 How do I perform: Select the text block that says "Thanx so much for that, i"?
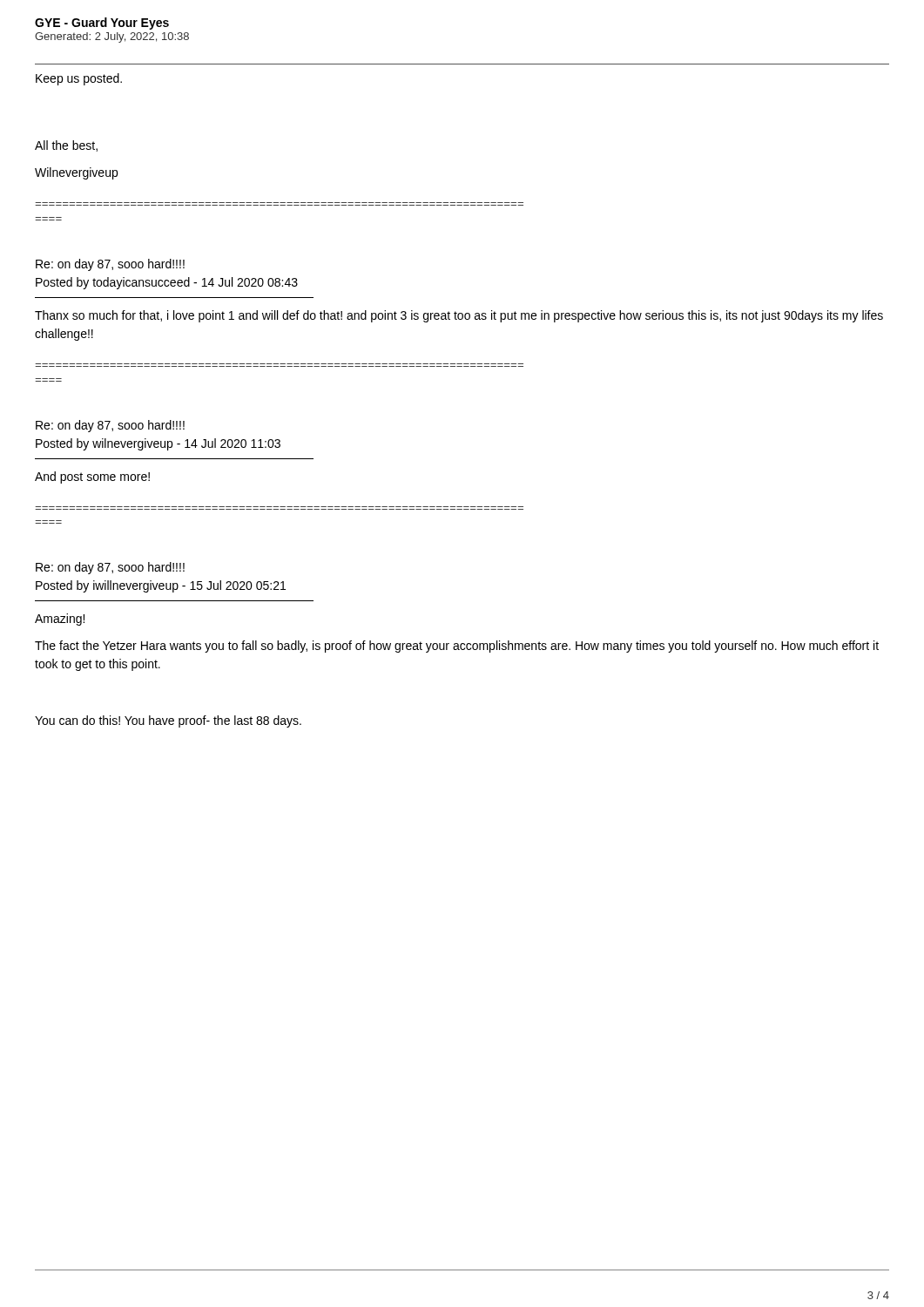[x=459, y=324]
